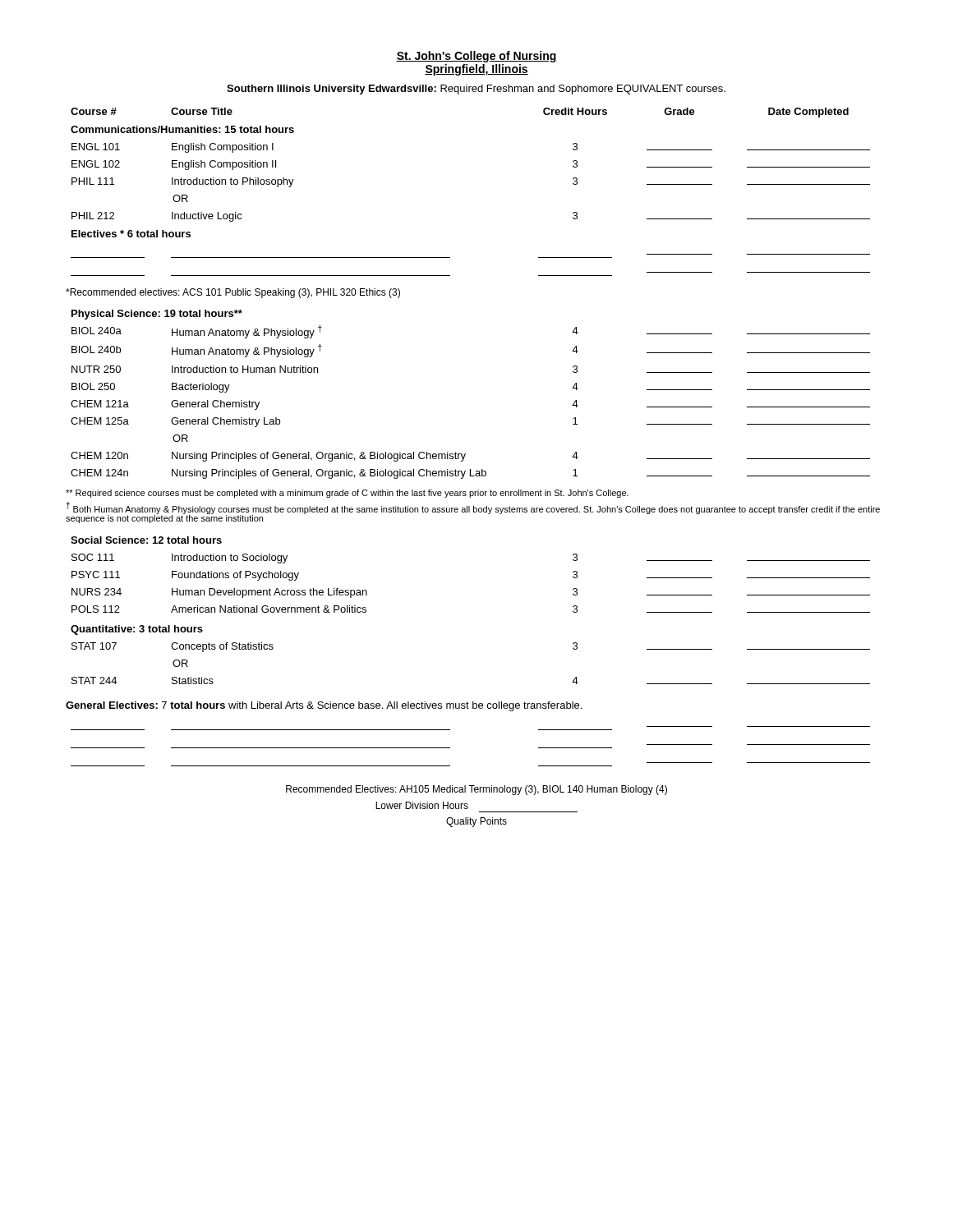Click on the footnote with the text "Required science courses must be"
This screenshot has height=1232, width=953.
tap(347, 493)
